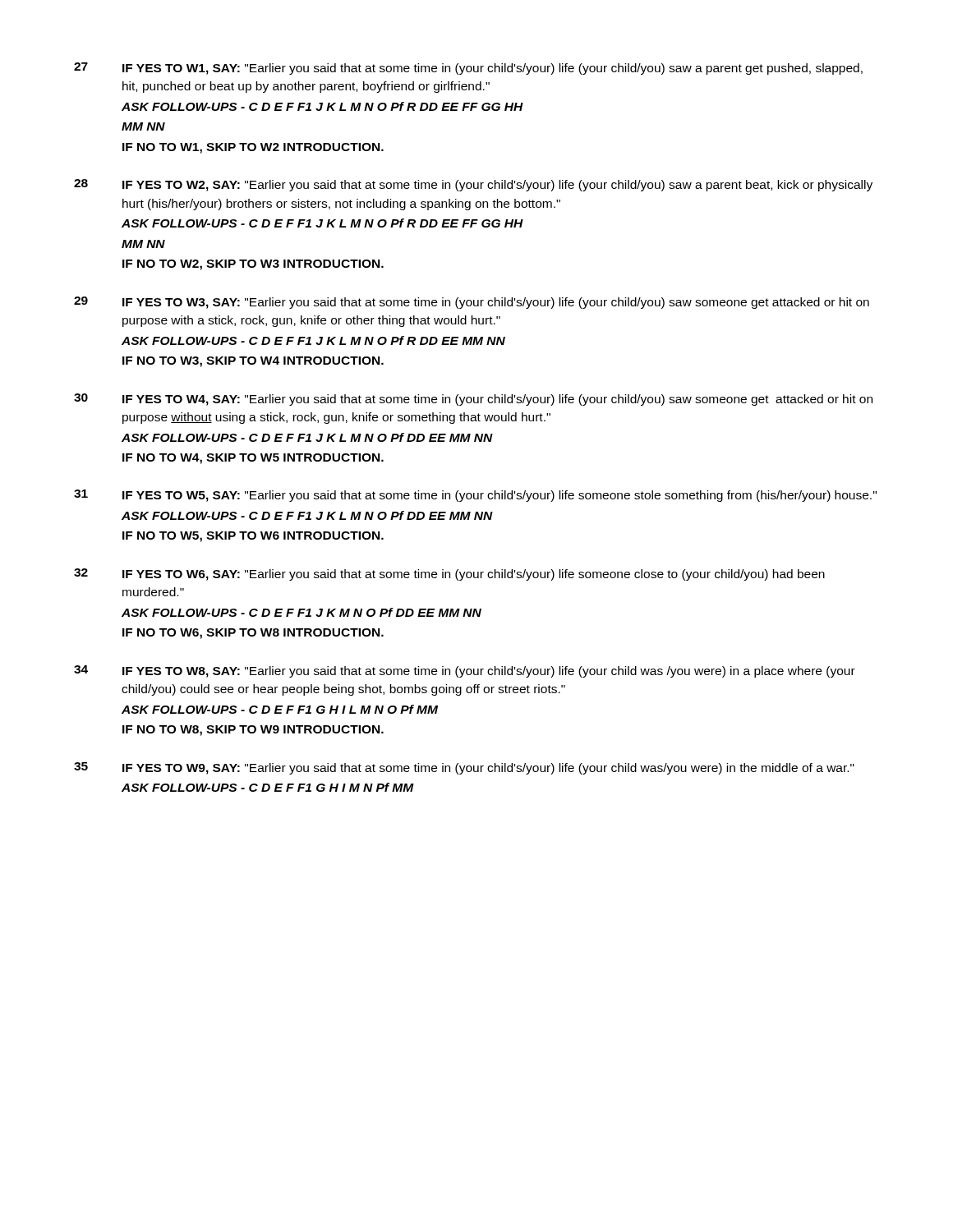
Task: Point to the element starting "35 IF YES TO W9, SAY:"
Action: [x=476, y=779]
